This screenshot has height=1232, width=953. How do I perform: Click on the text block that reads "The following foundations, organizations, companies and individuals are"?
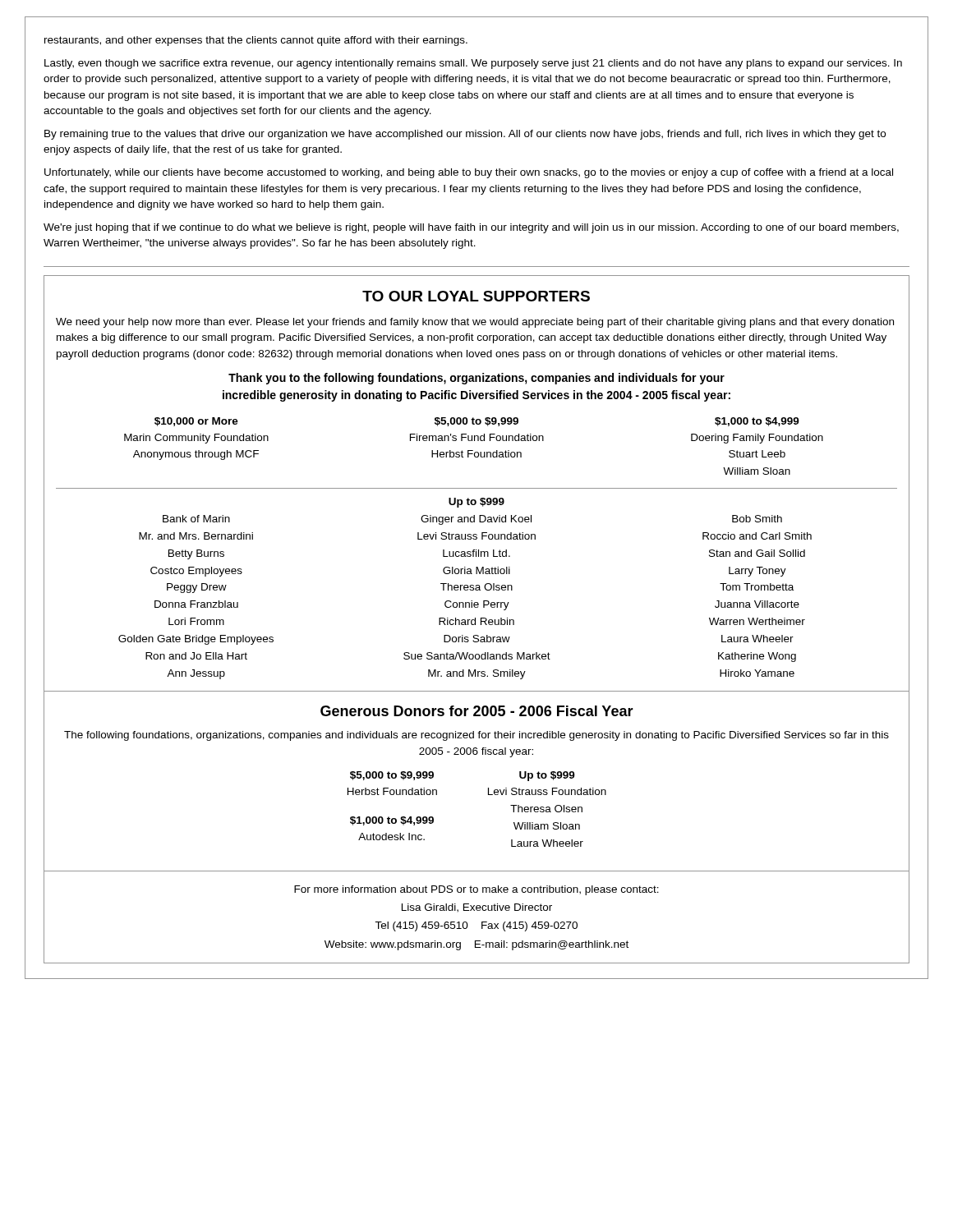coord(476,743)
